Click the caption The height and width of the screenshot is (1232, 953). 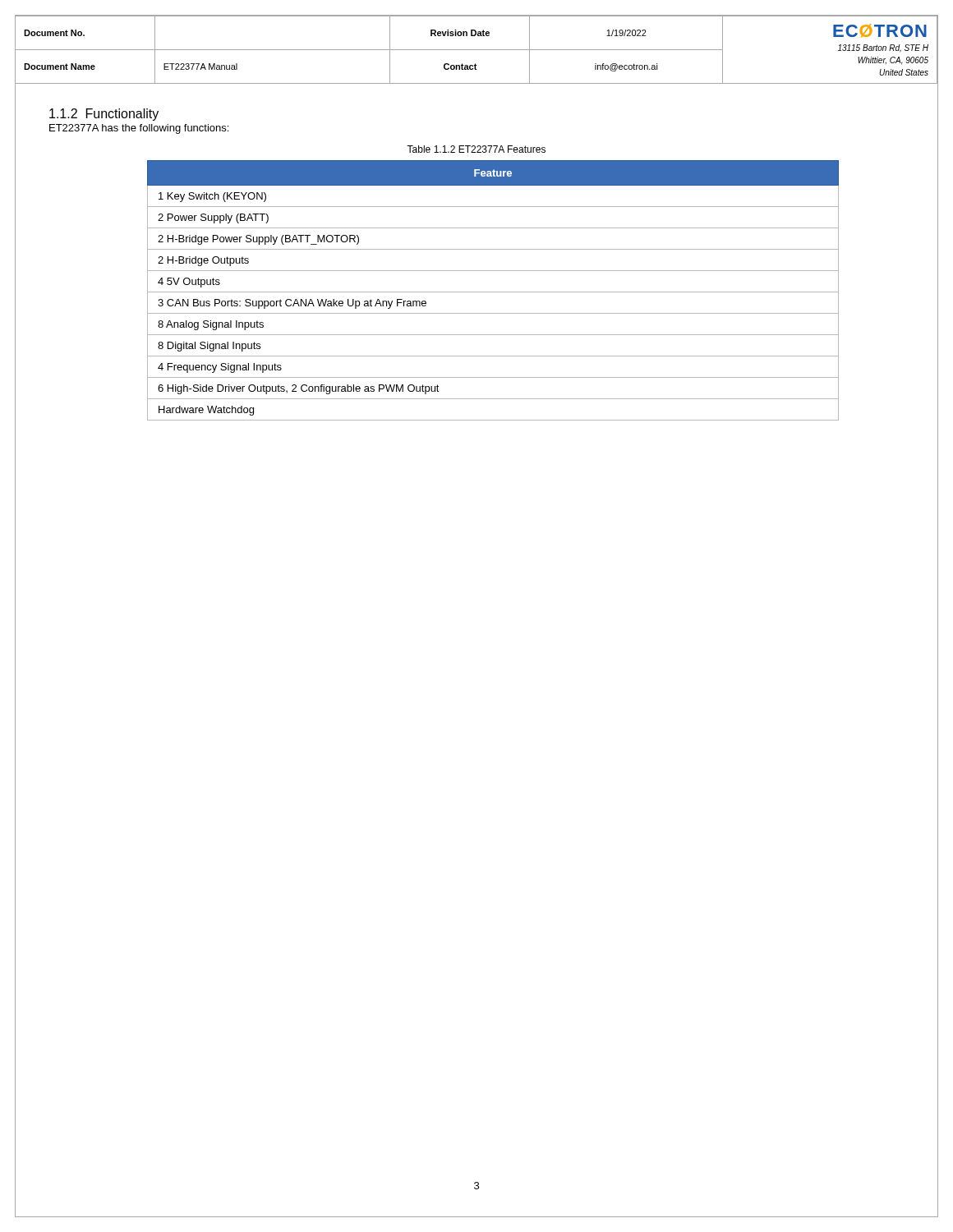click(476, 150)
